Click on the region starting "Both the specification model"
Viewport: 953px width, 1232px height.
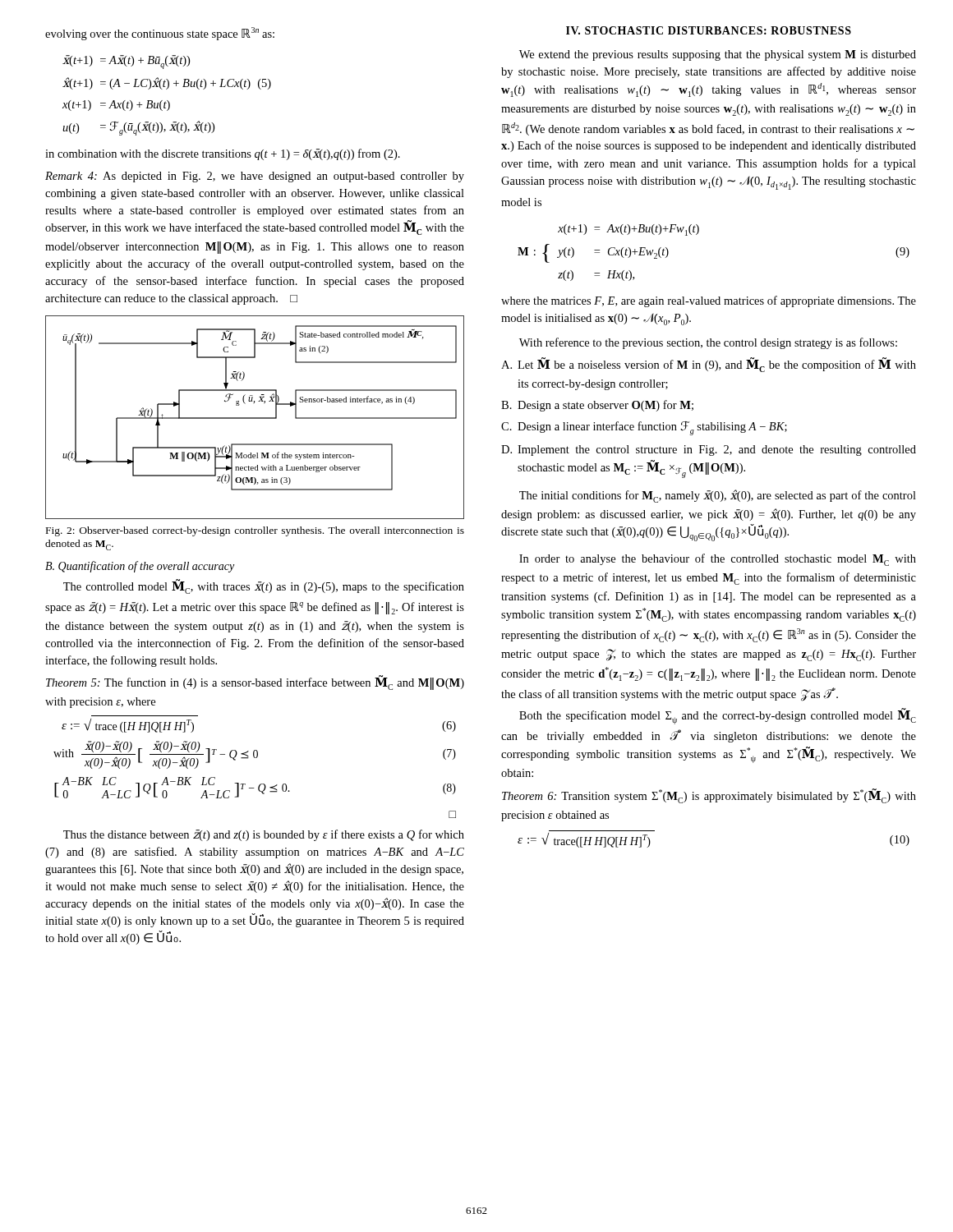[x=709, y=745]
